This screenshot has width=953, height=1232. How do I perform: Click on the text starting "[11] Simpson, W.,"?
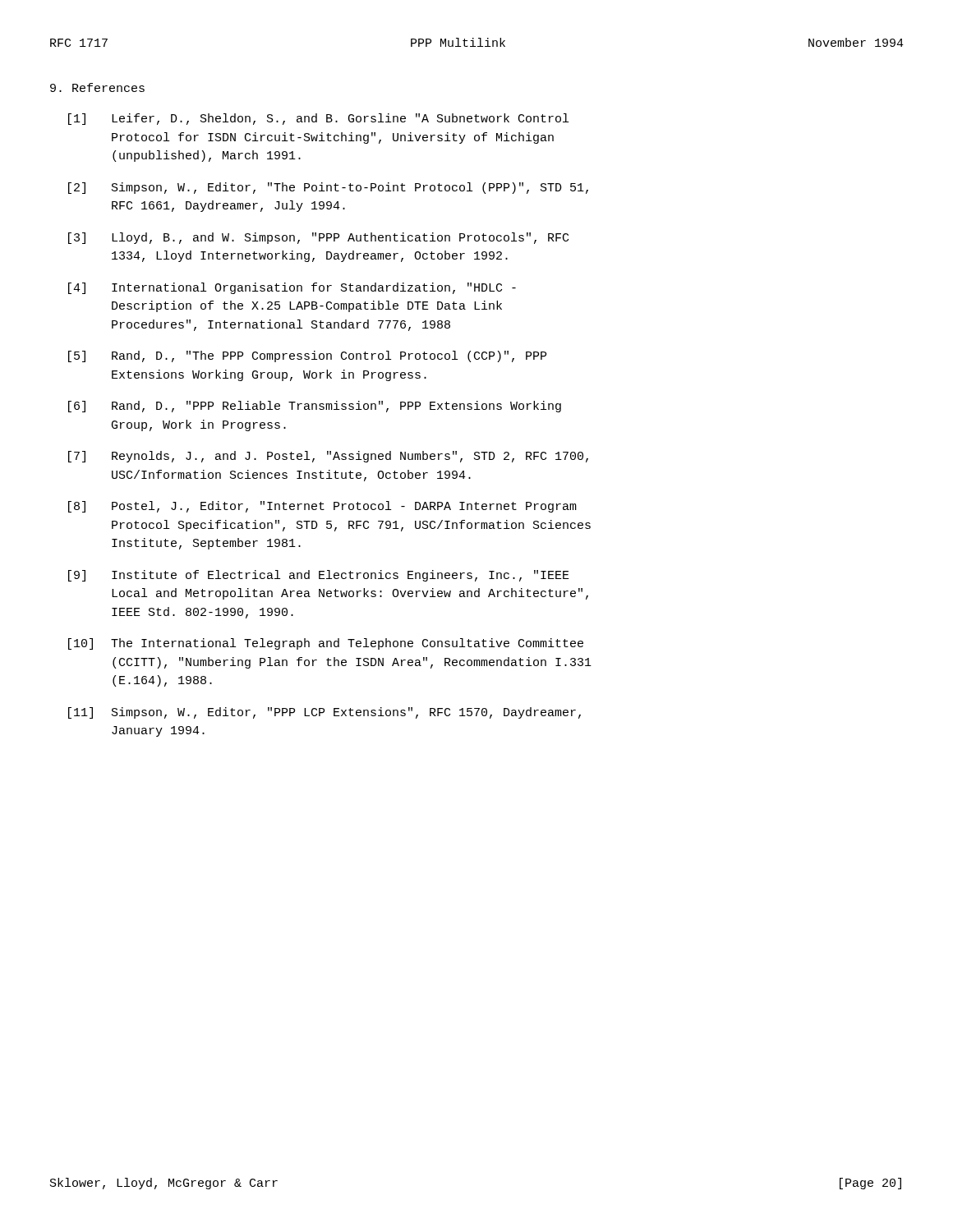click(x=485, y=723)
